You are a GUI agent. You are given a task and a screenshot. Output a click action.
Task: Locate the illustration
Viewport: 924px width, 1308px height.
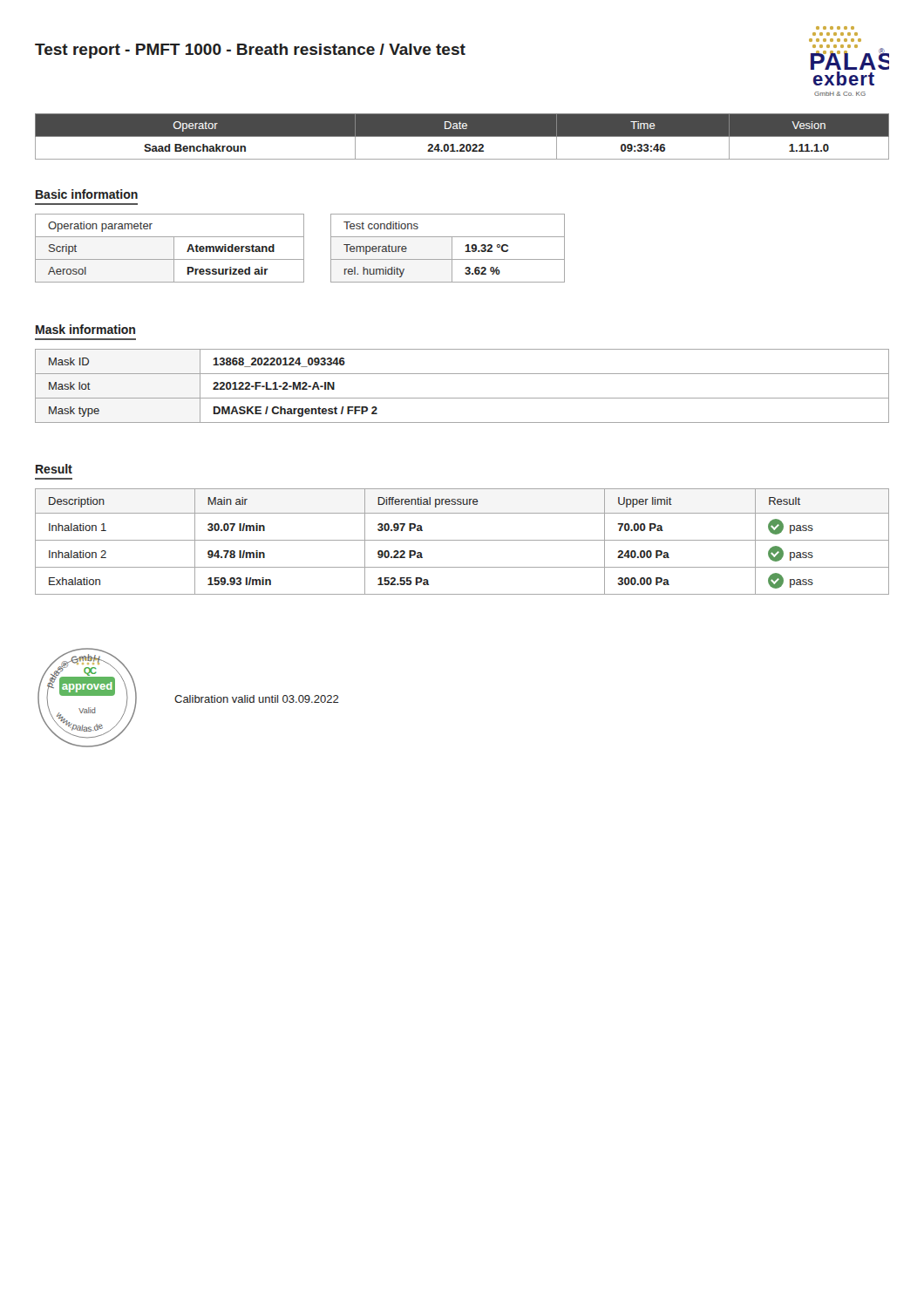87,699
